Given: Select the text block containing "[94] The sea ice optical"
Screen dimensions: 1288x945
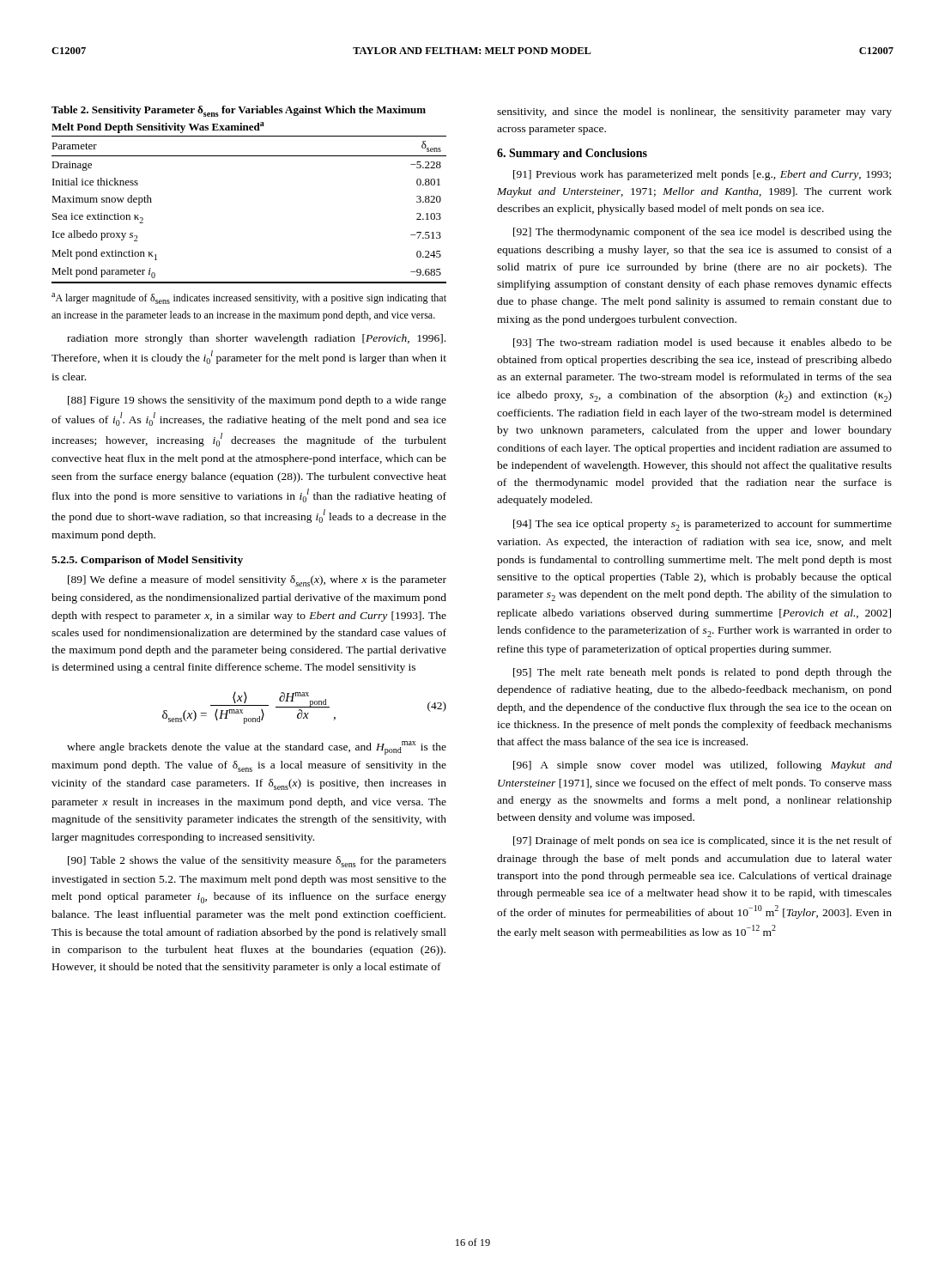Looking at the screenshot, I should point(694,586).
